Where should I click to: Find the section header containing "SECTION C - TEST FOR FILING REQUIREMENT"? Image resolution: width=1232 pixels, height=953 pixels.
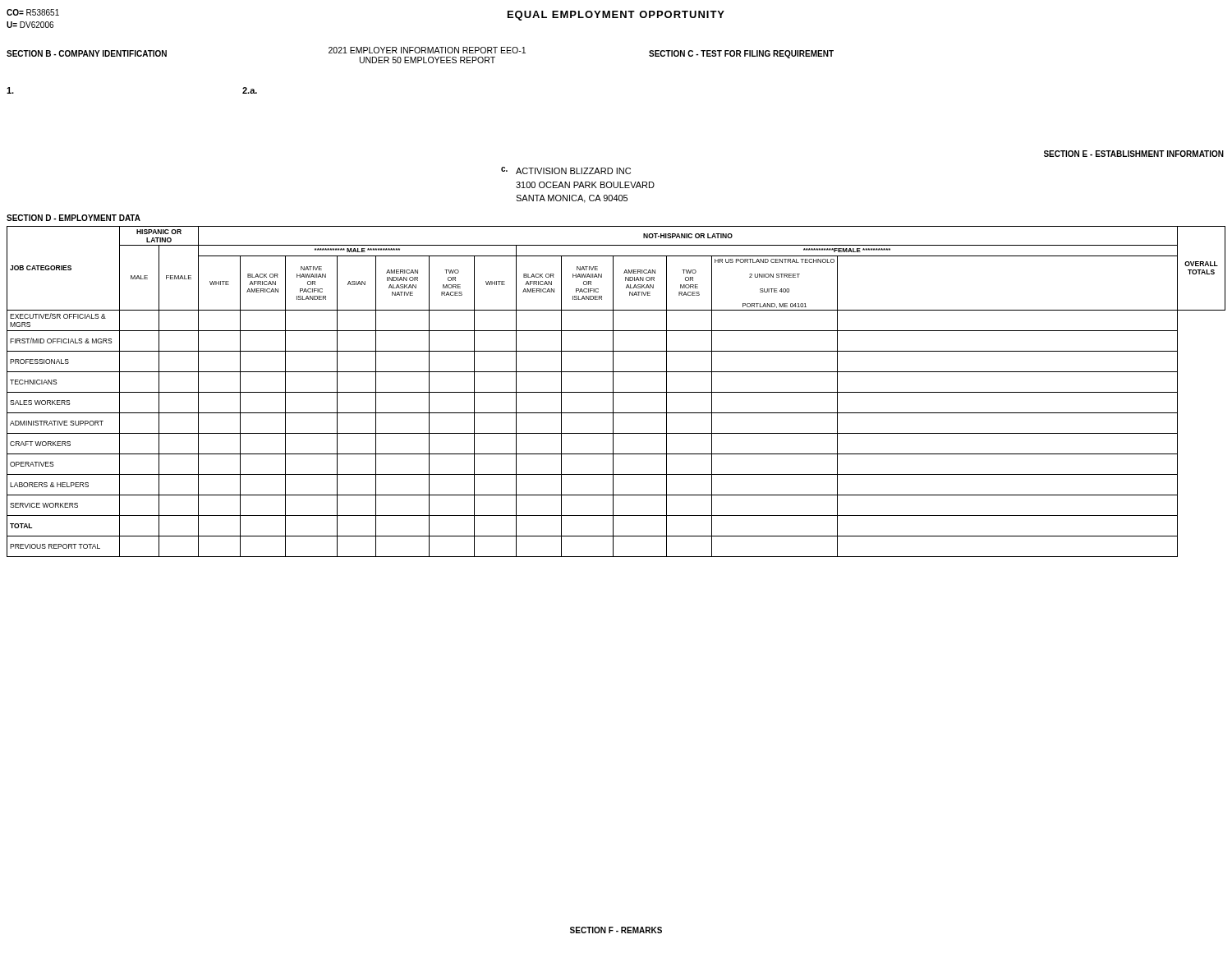coord(741,54)
